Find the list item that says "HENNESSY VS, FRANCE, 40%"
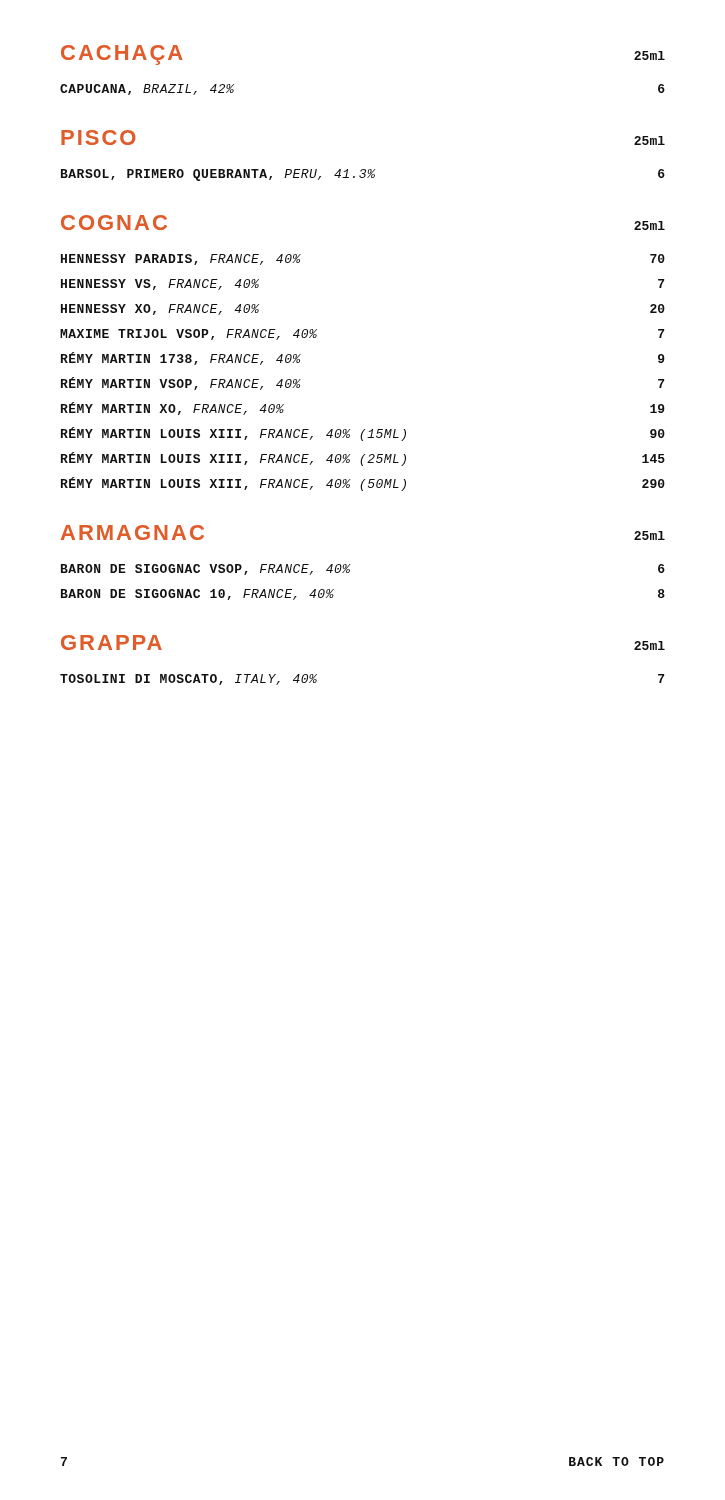The height and width of the screenshot is (1500, 725). [x=106, y=284]
